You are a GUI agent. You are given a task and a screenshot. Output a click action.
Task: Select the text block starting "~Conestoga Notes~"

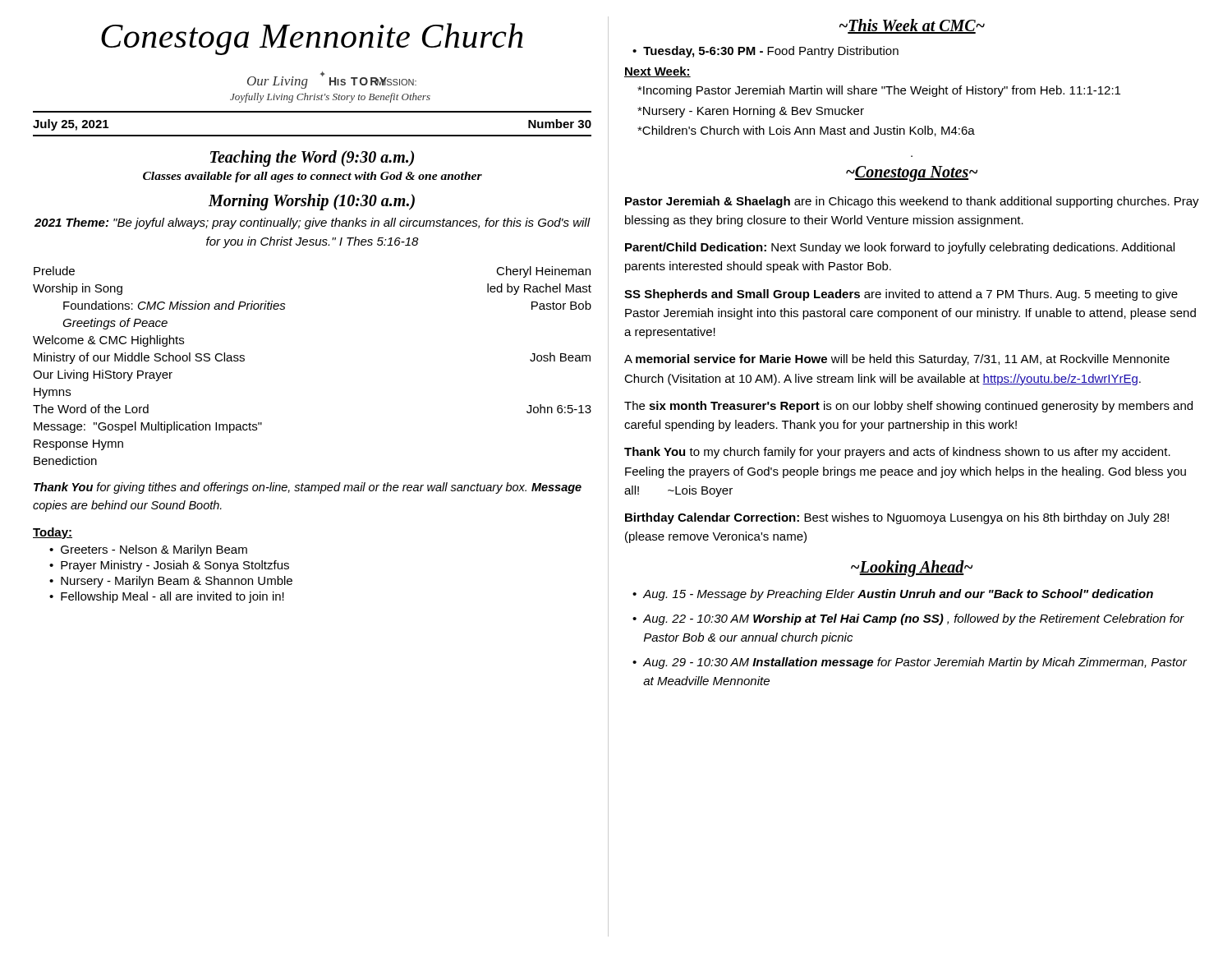tap(912, 171)
